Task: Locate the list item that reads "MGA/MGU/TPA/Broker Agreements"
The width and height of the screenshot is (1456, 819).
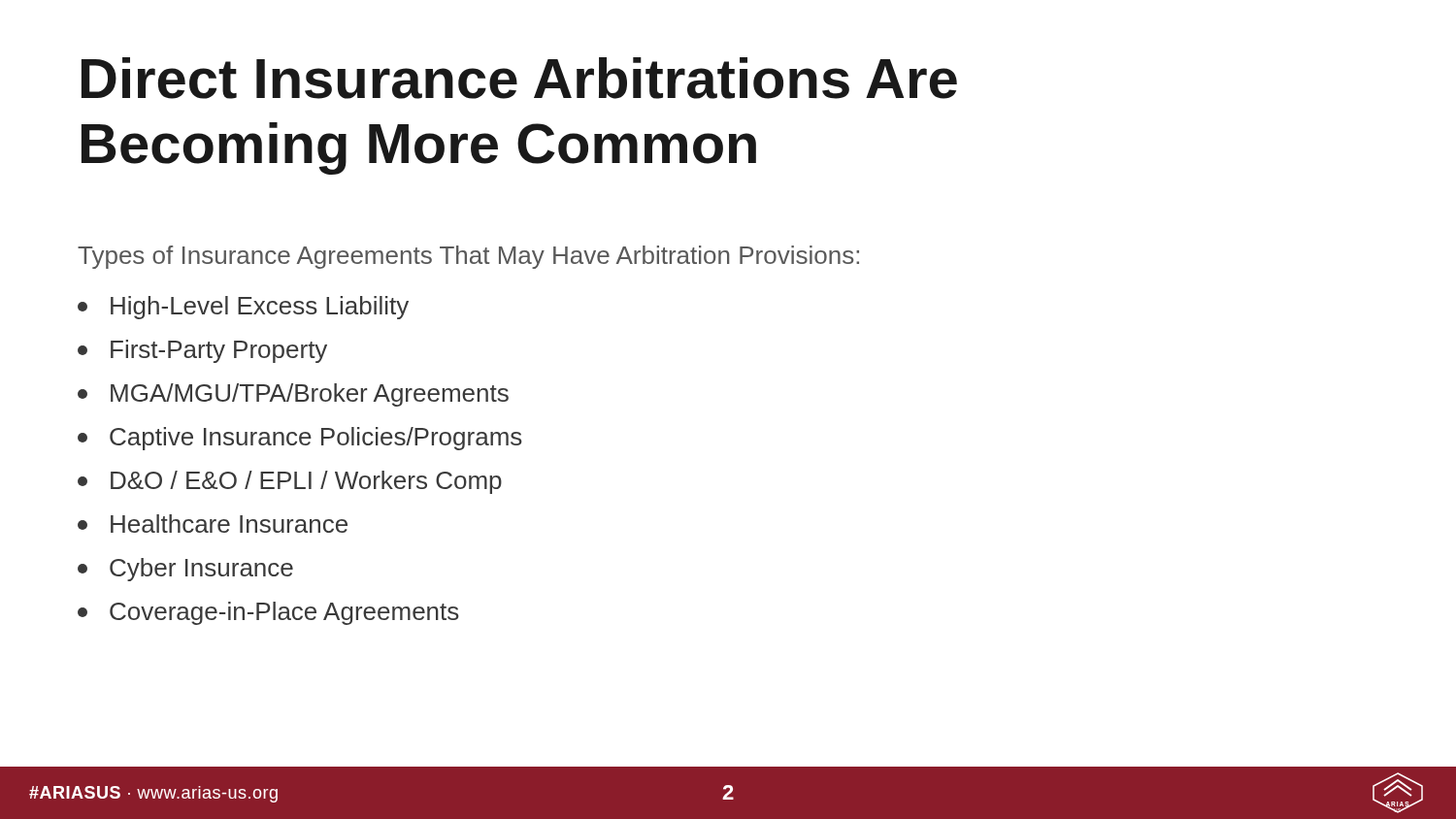Action: 293,393
